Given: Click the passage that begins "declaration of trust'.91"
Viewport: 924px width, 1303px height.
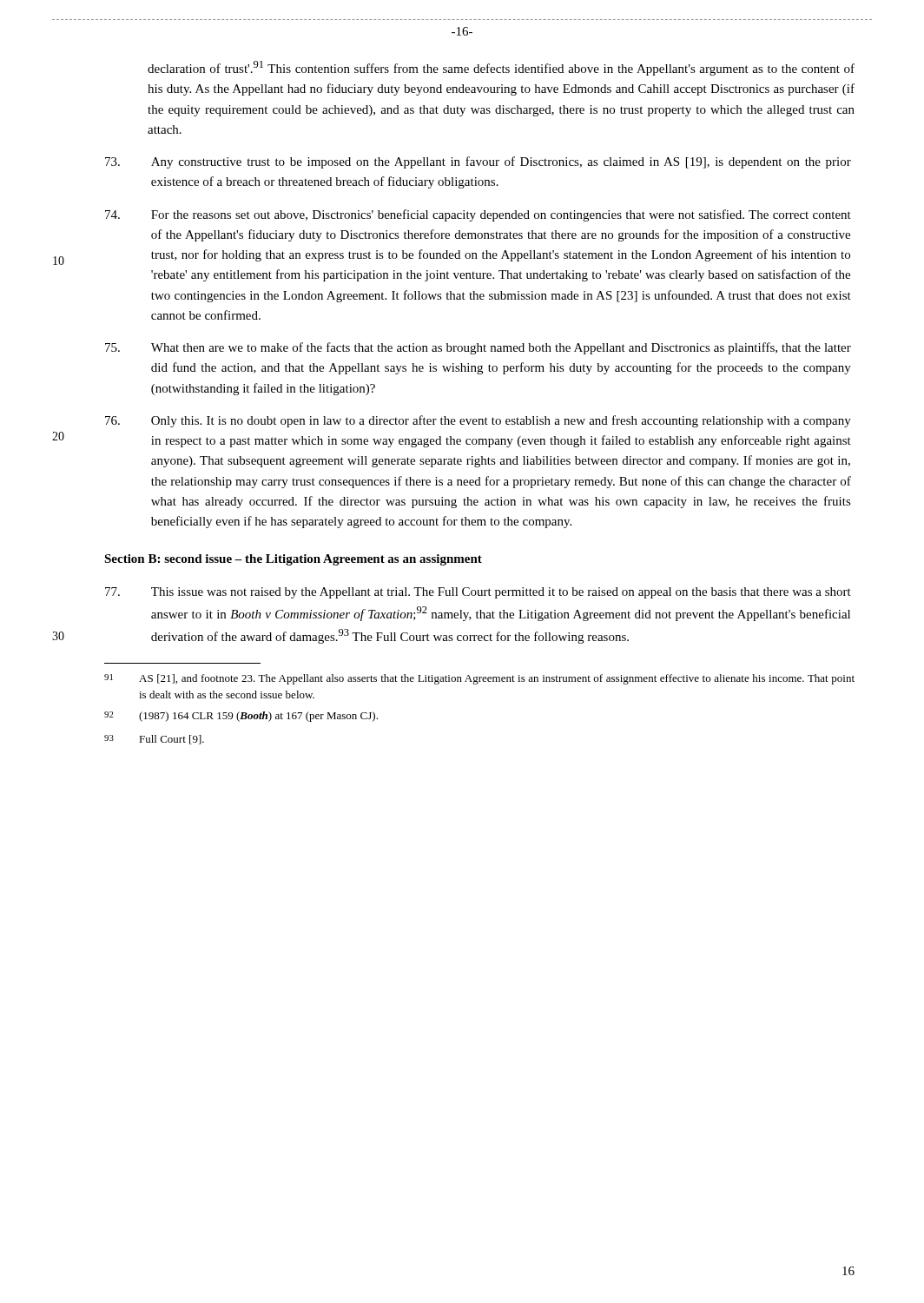Looking at the screenshot, I should point(501,97).
